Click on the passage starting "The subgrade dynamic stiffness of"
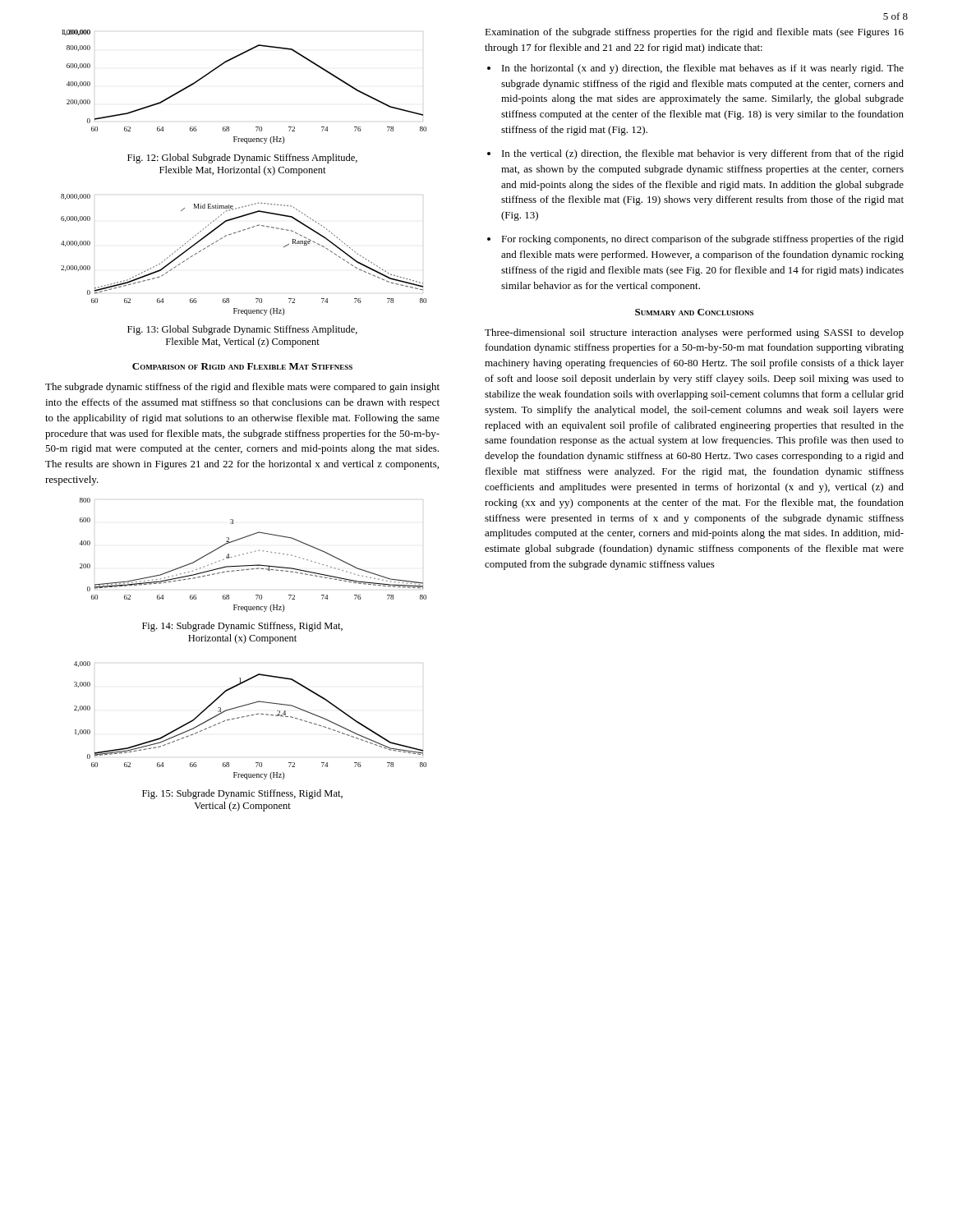Viewport: 953px width, 1232px height. [242, 433]
